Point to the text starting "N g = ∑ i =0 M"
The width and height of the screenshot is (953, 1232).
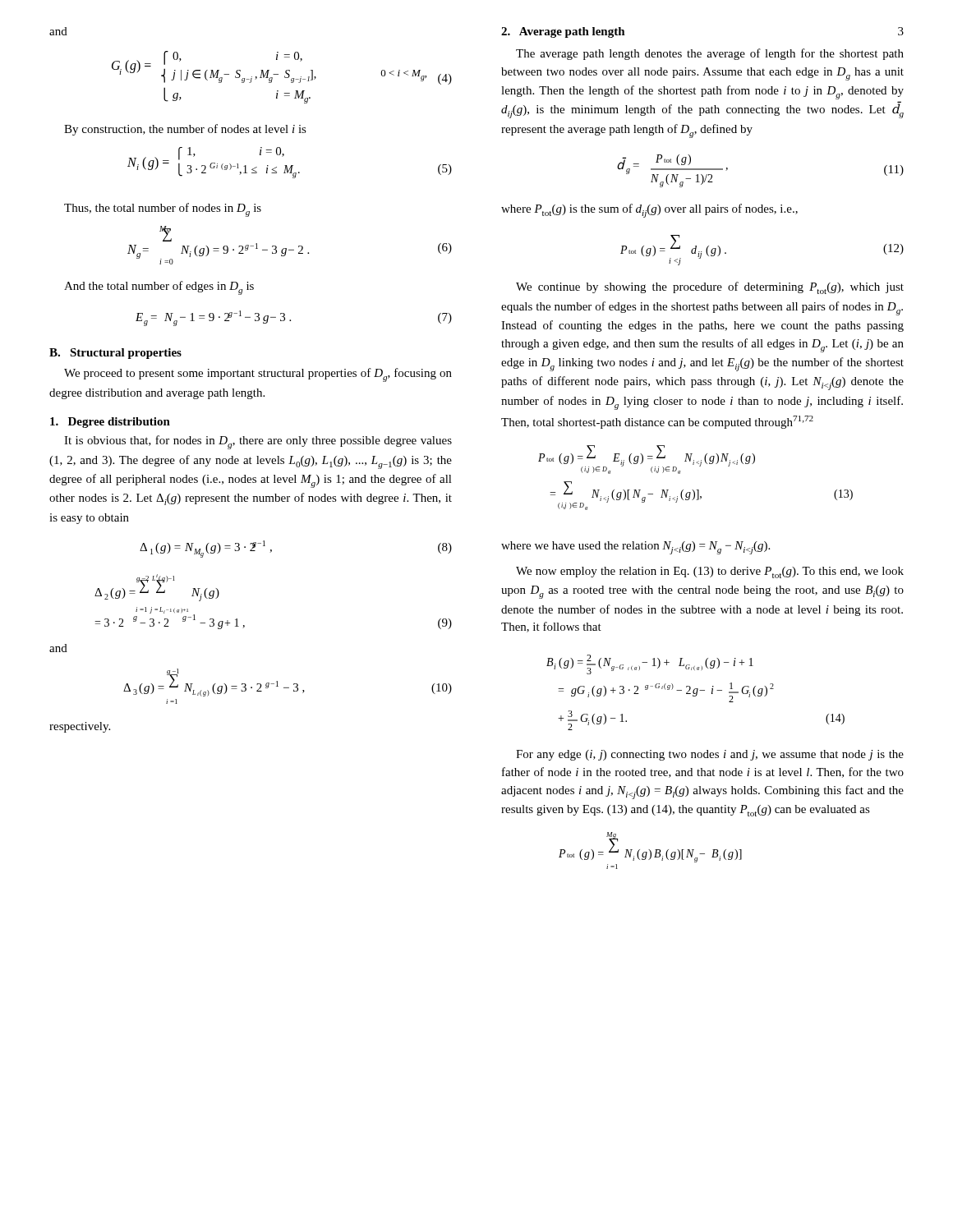(290, 246)
